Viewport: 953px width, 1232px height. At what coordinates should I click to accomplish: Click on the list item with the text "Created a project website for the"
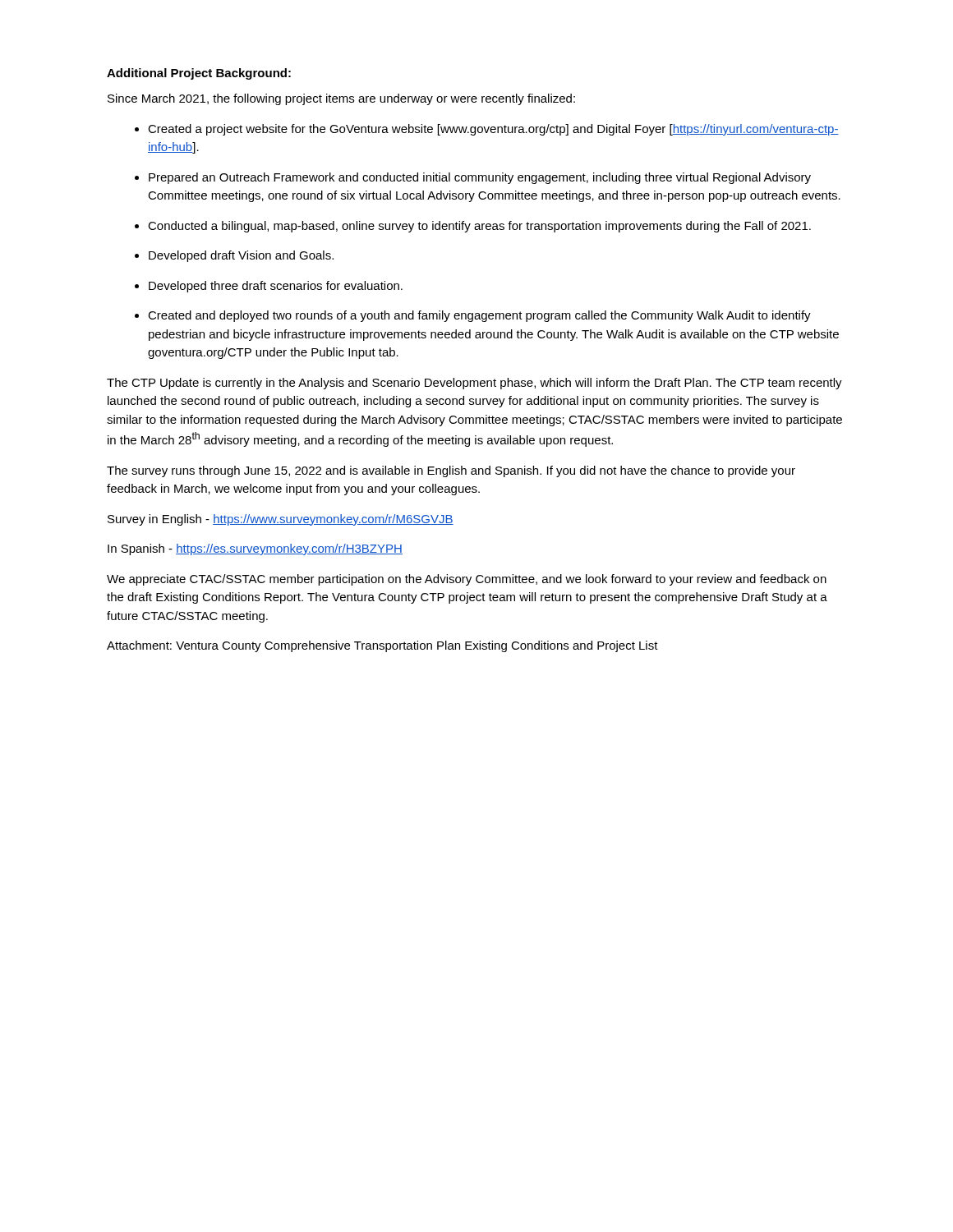pos(493,137)
